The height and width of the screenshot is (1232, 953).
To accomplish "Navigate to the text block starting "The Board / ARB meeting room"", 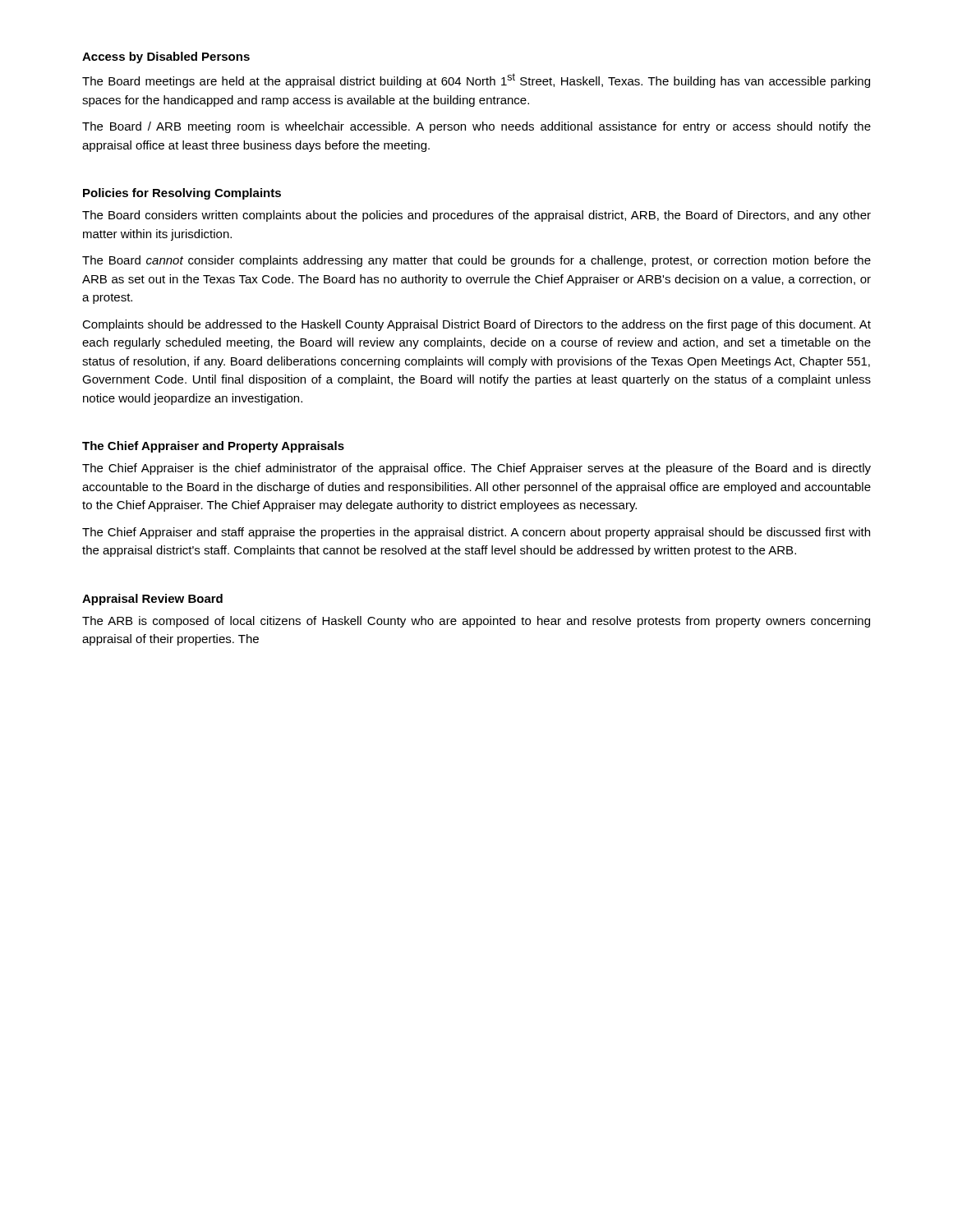I will pos(476,135).
